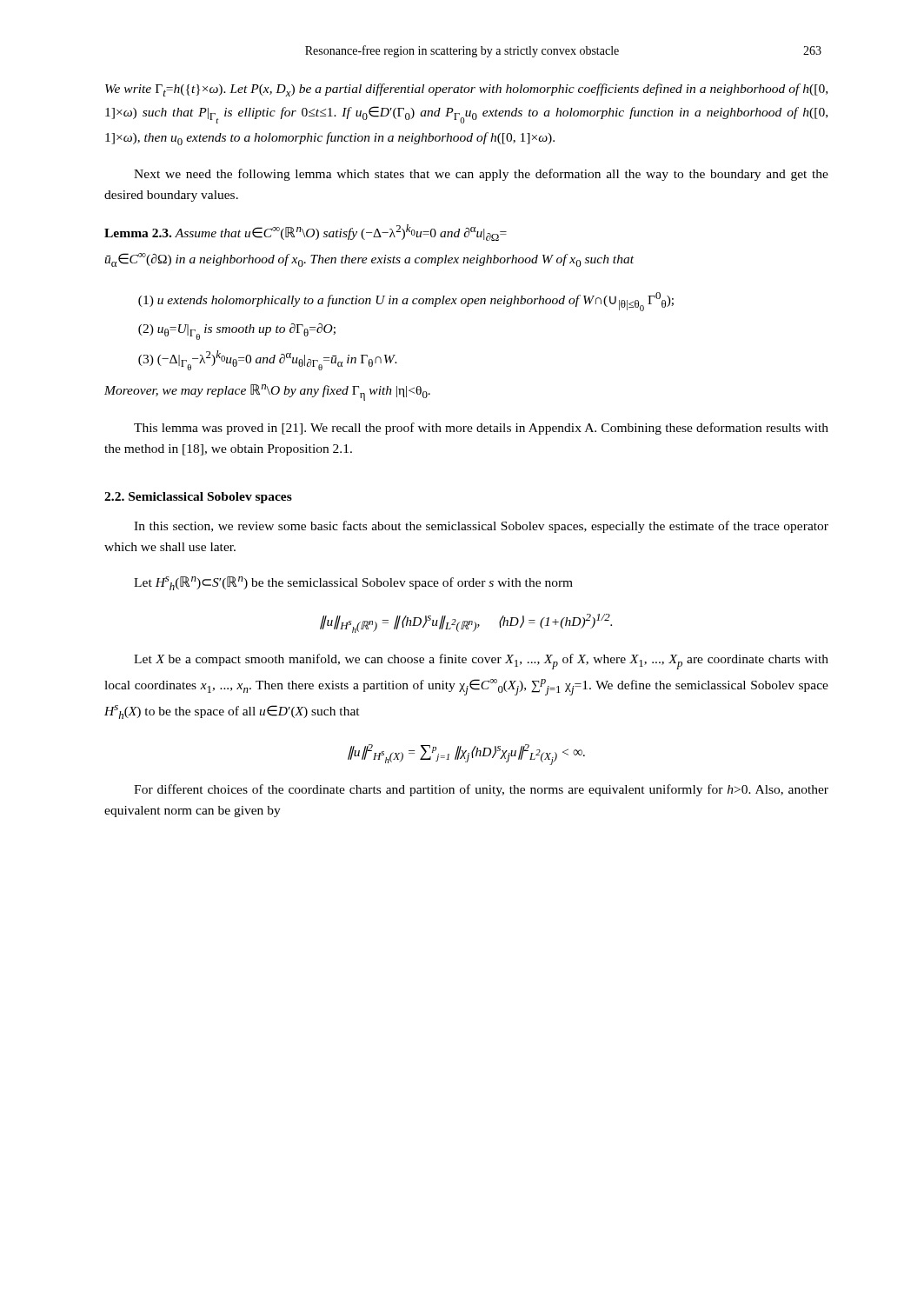The image size is (924, 1304).
Task: Navigate to the passage starting "‖u‖2Hsh(X) = ∑pj=1 ‖χj⟨hD⟩sχju‖2L2(Xj) < ∞."
Action: pyautogui.click(x=466, y=752)
